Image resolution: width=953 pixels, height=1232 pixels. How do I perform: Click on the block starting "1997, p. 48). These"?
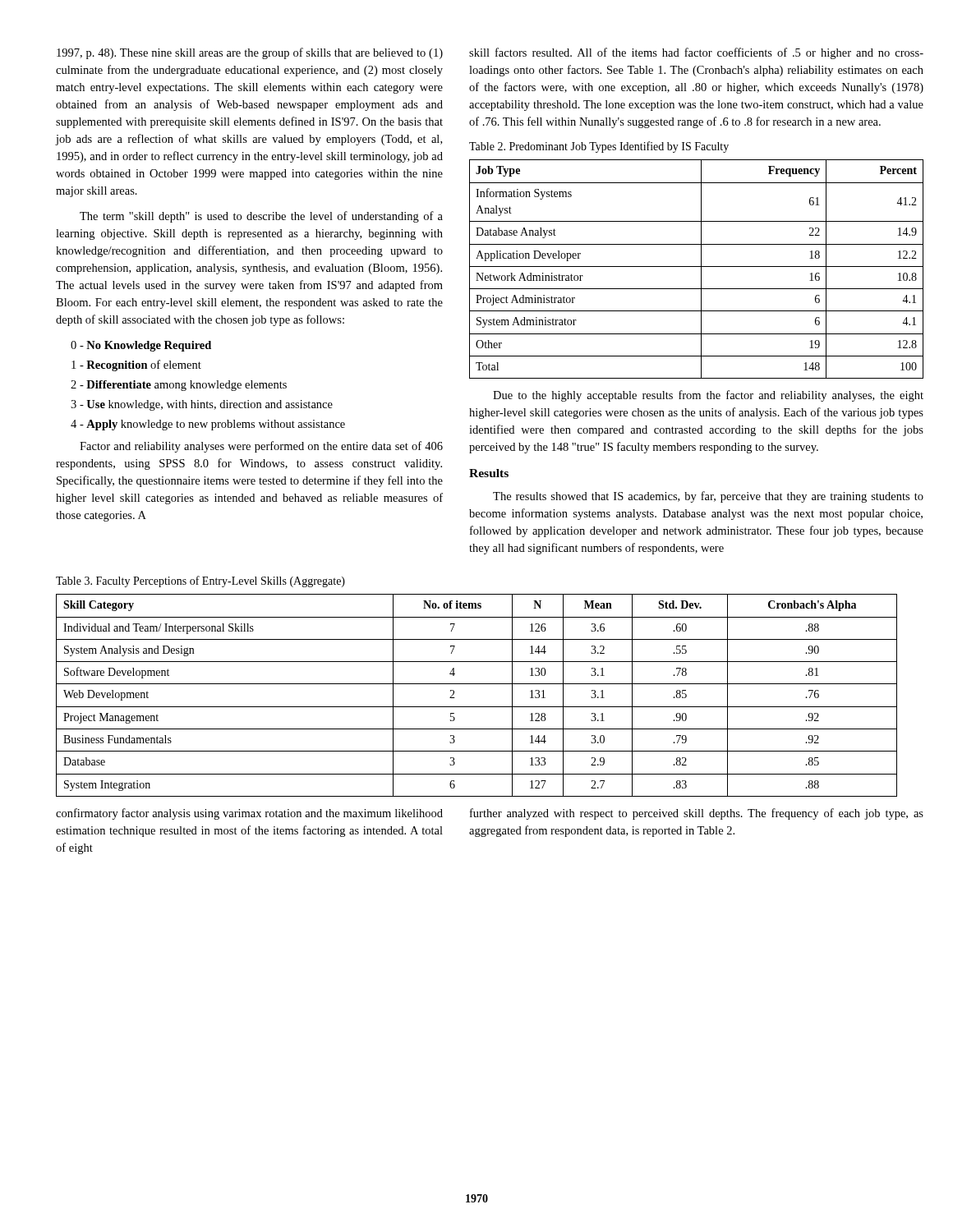pos(249,122)
